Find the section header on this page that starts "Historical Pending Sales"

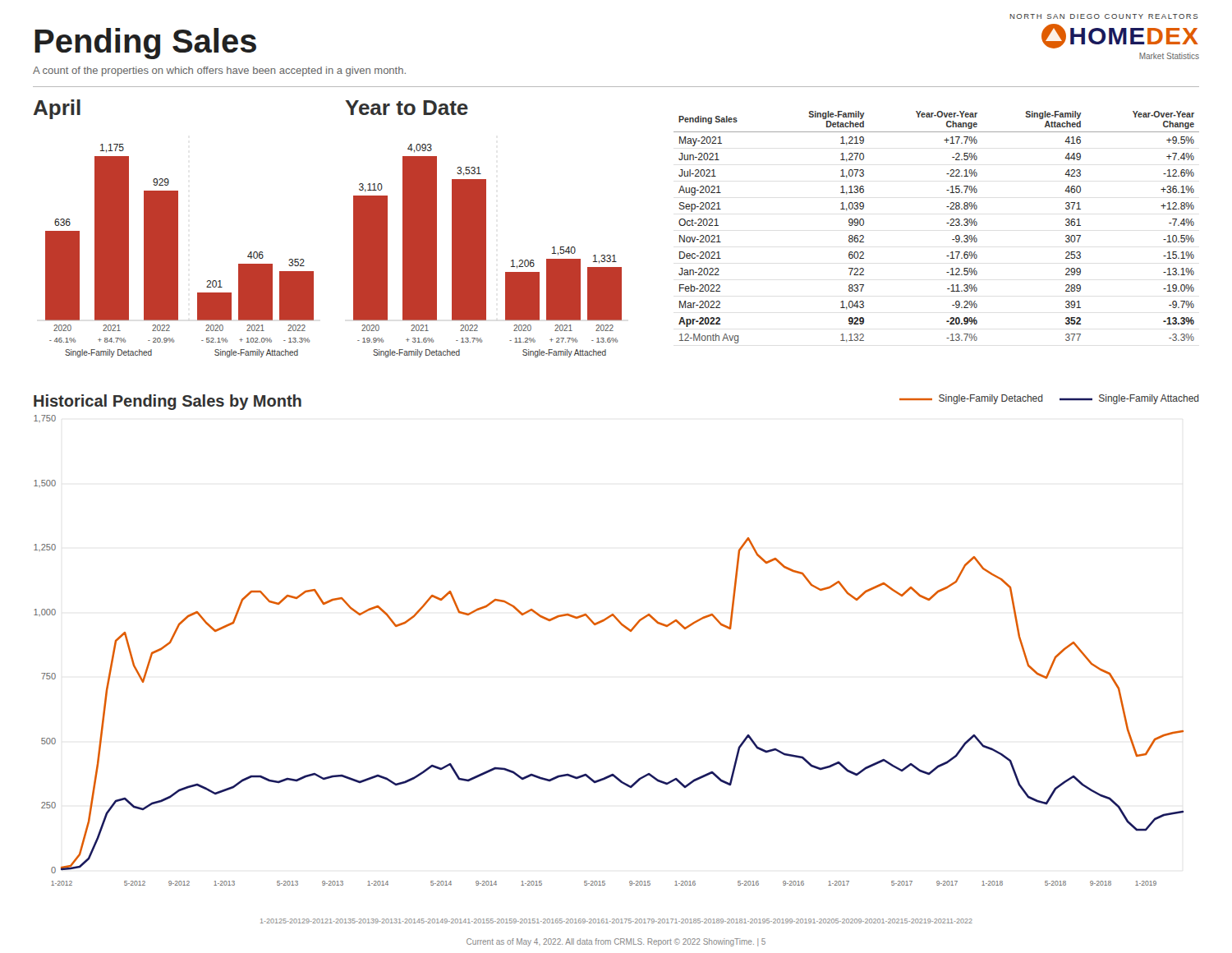click(x=167, y=401)
